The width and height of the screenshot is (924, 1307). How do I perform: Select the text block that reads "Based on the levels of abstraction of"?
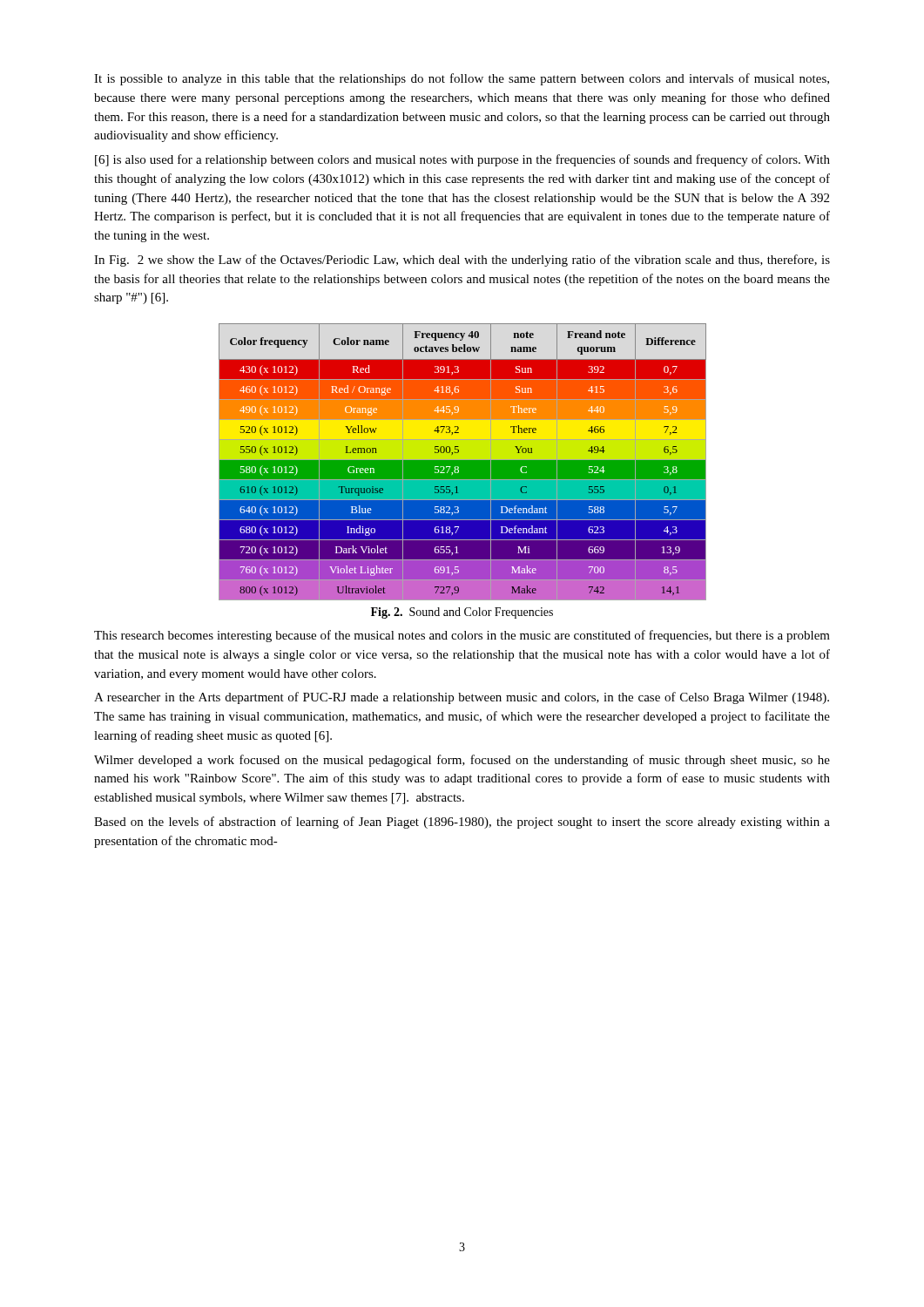[462, 831]
